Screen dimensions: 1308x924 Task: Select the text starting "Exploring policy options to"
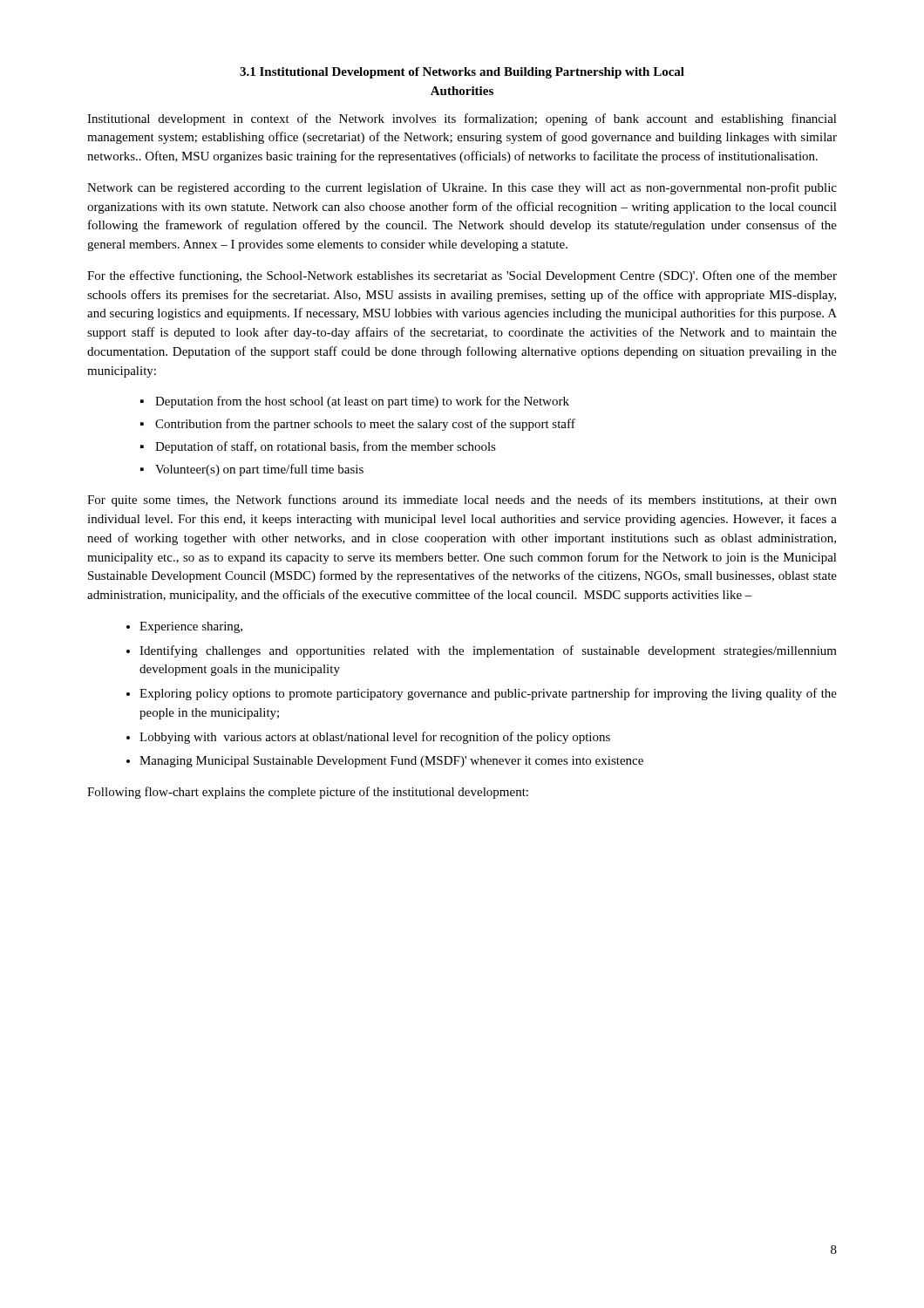(488, 703)
